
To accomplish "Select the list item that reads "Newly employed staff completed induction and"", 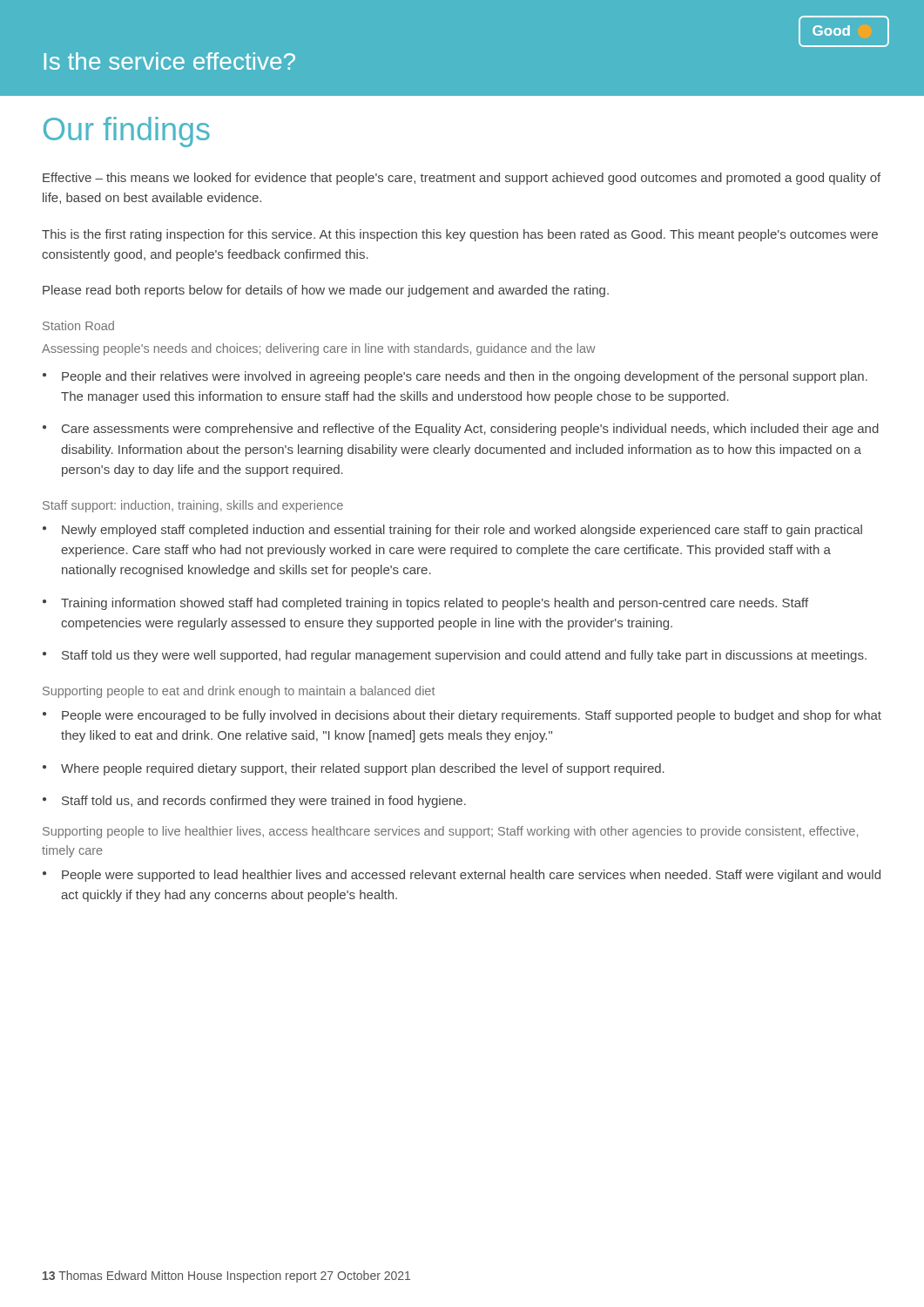I will point(462,549).
